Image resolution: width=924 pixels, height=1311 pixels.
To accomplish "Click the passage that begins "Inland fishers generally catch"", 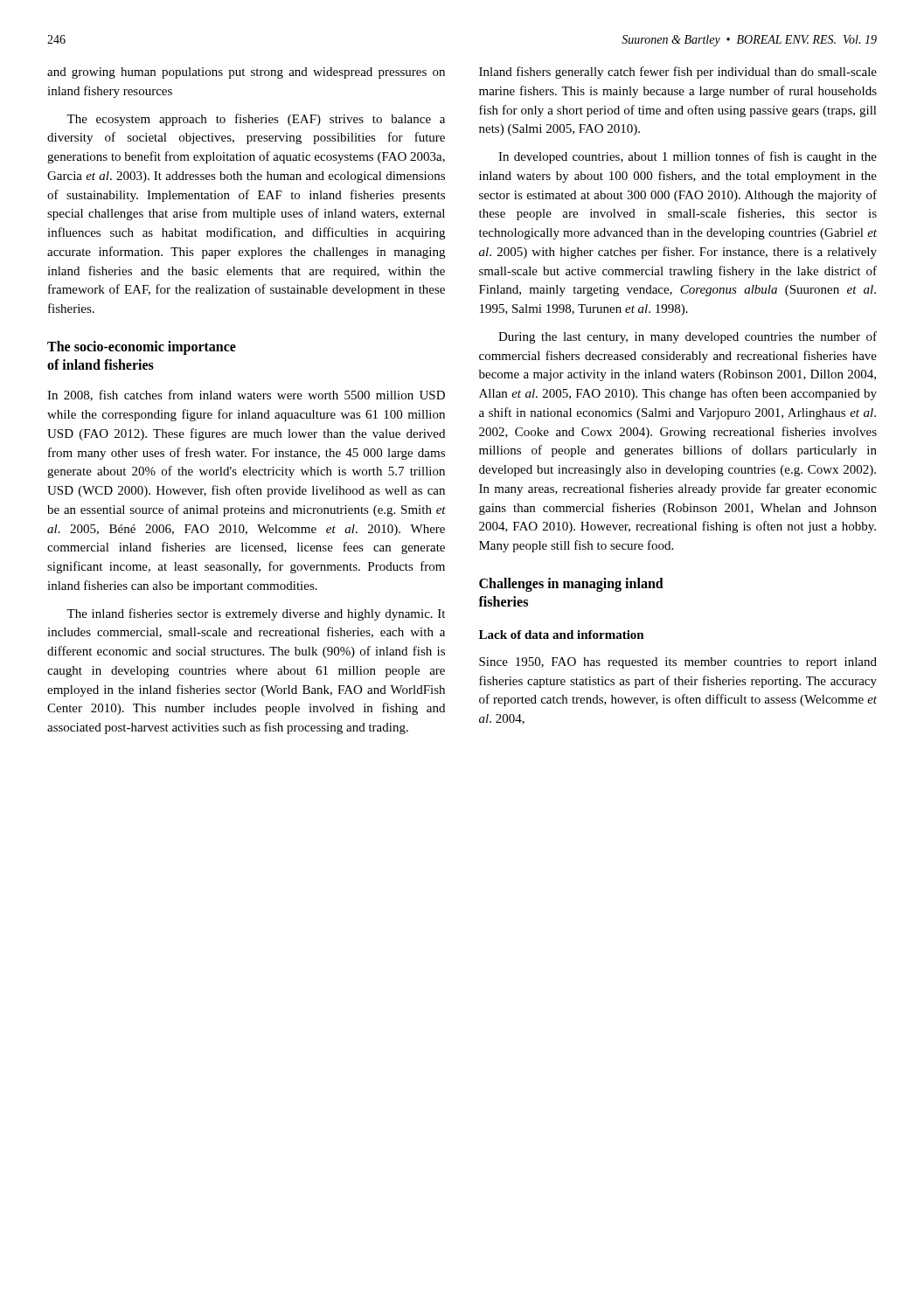I will point(678,309).
